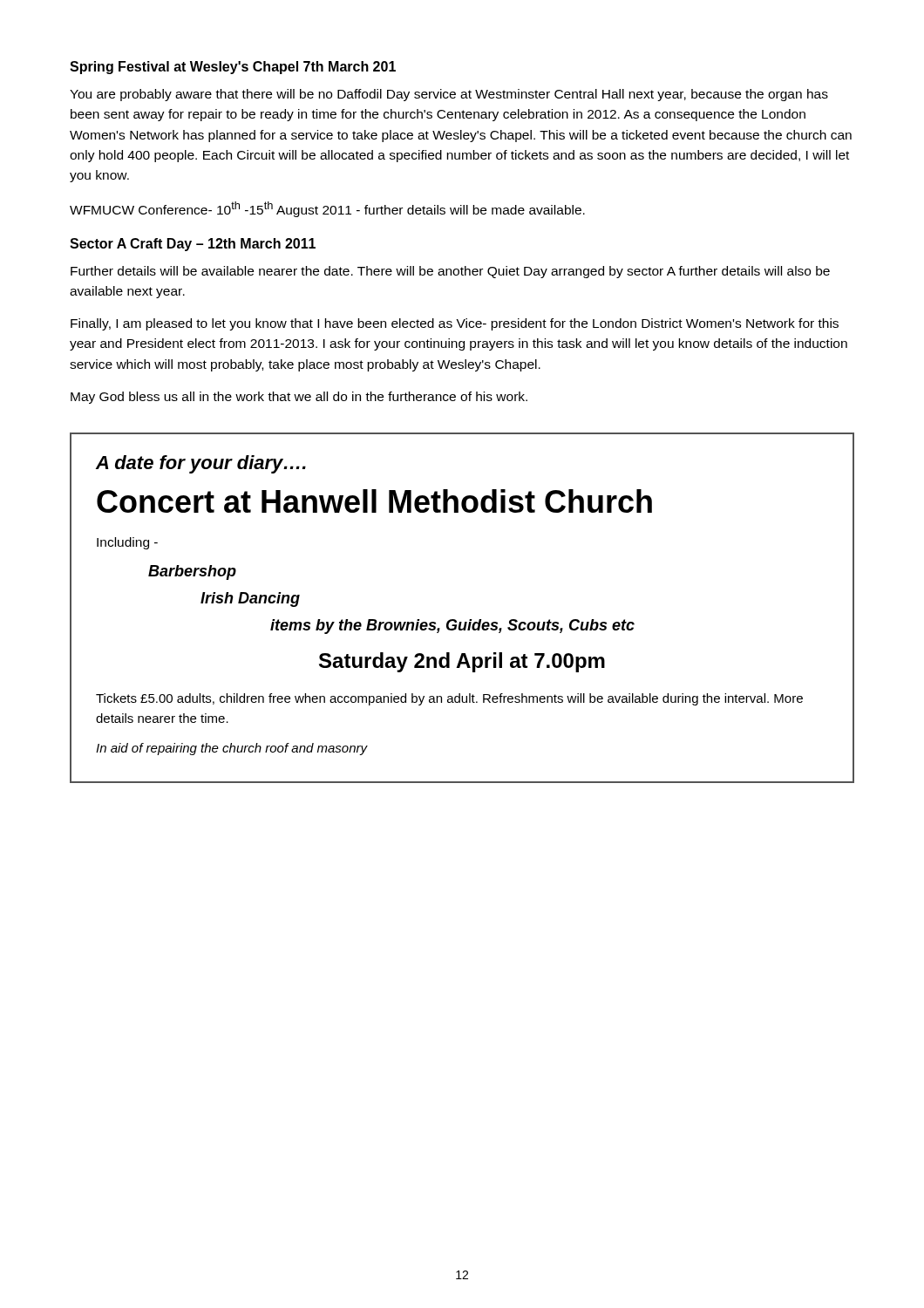Where is the passage that starts "Further details will be available"?
This screenshot has width=924, height=1308.
click(x=450, y=281)
